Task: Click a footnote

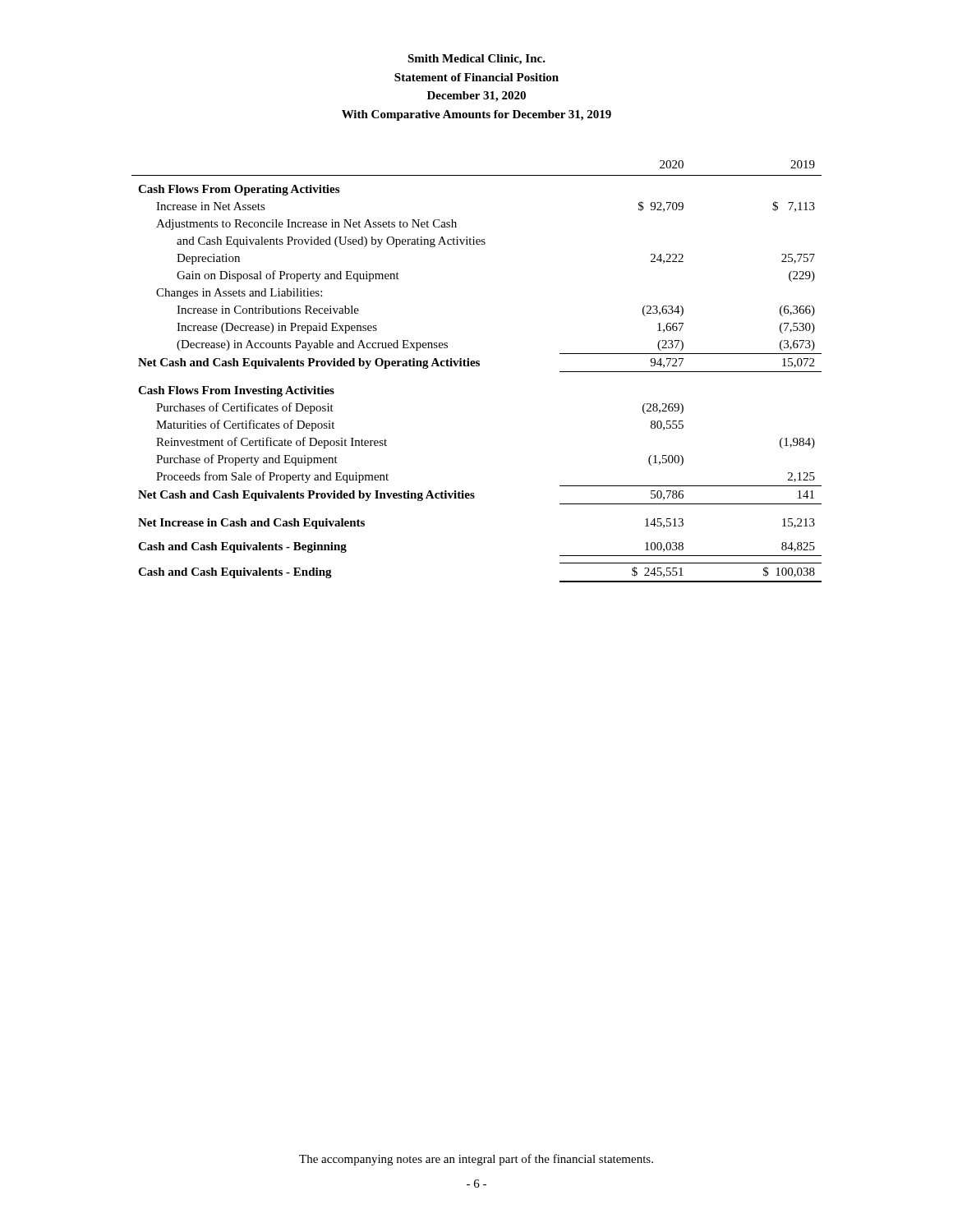Action: pyautogui.click(x=476, y=1159)
